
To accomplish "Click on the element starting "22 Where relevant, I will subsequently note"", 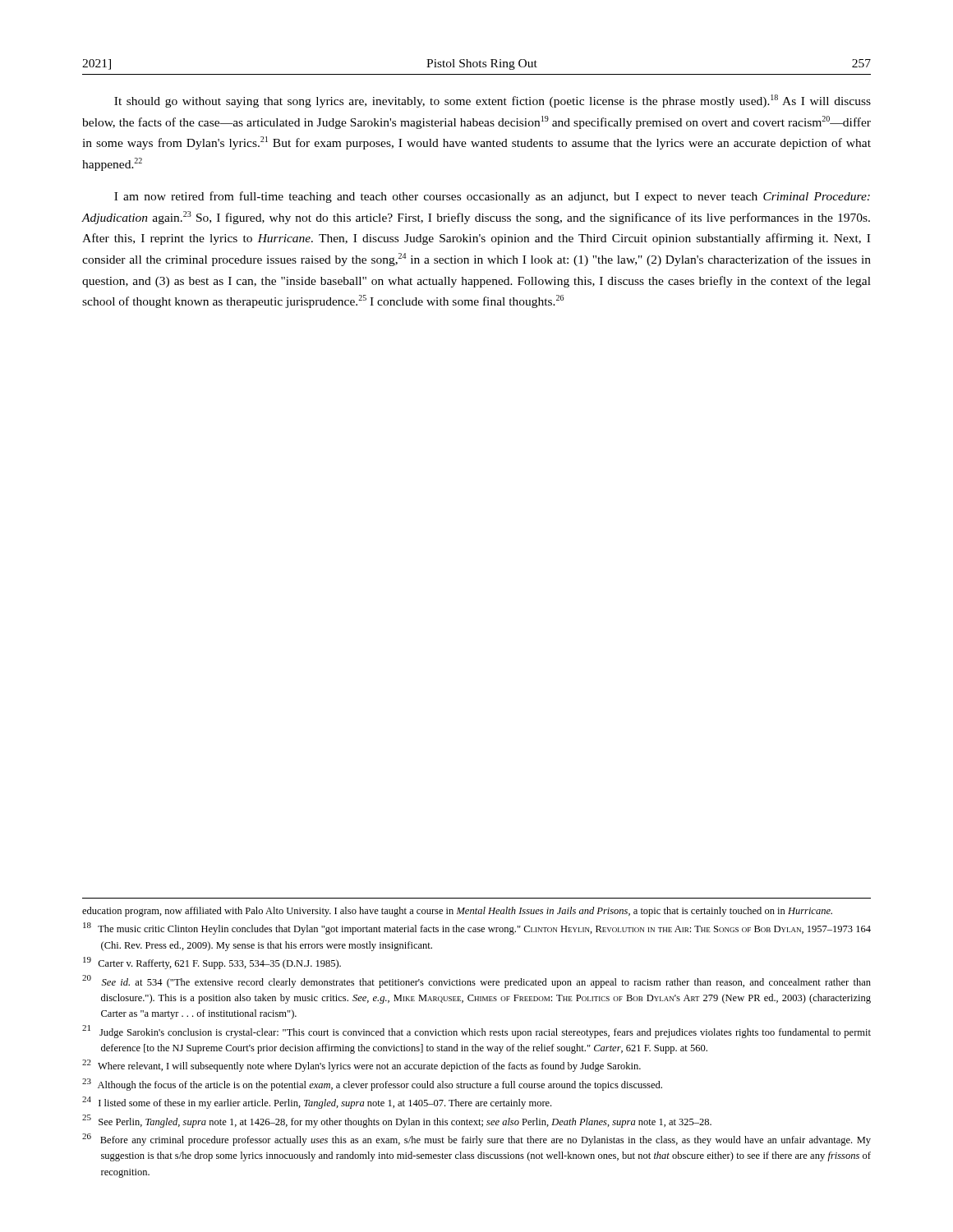I will point(476,1067).
